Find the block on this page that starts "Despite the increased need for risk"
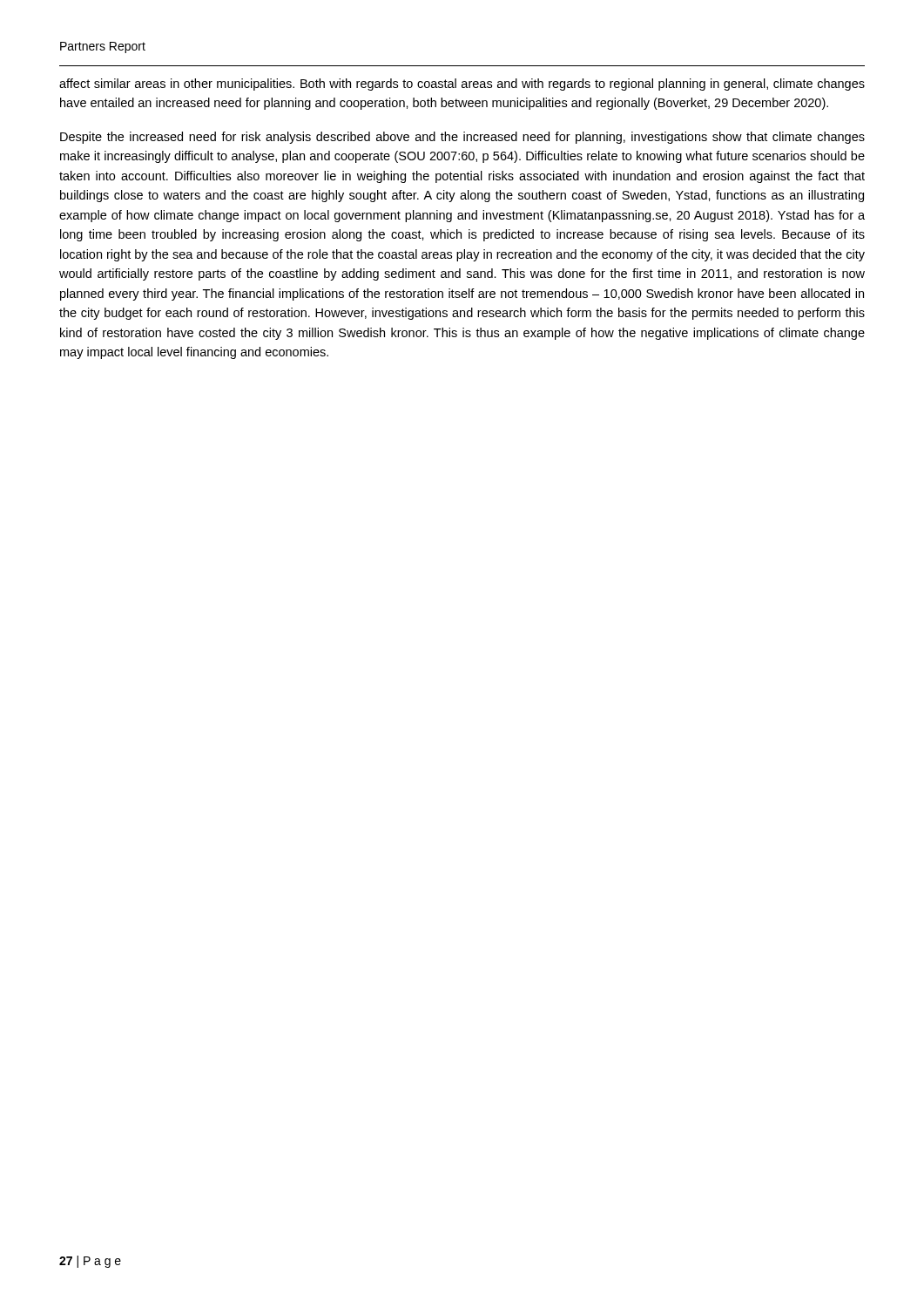 click(462, 244)
